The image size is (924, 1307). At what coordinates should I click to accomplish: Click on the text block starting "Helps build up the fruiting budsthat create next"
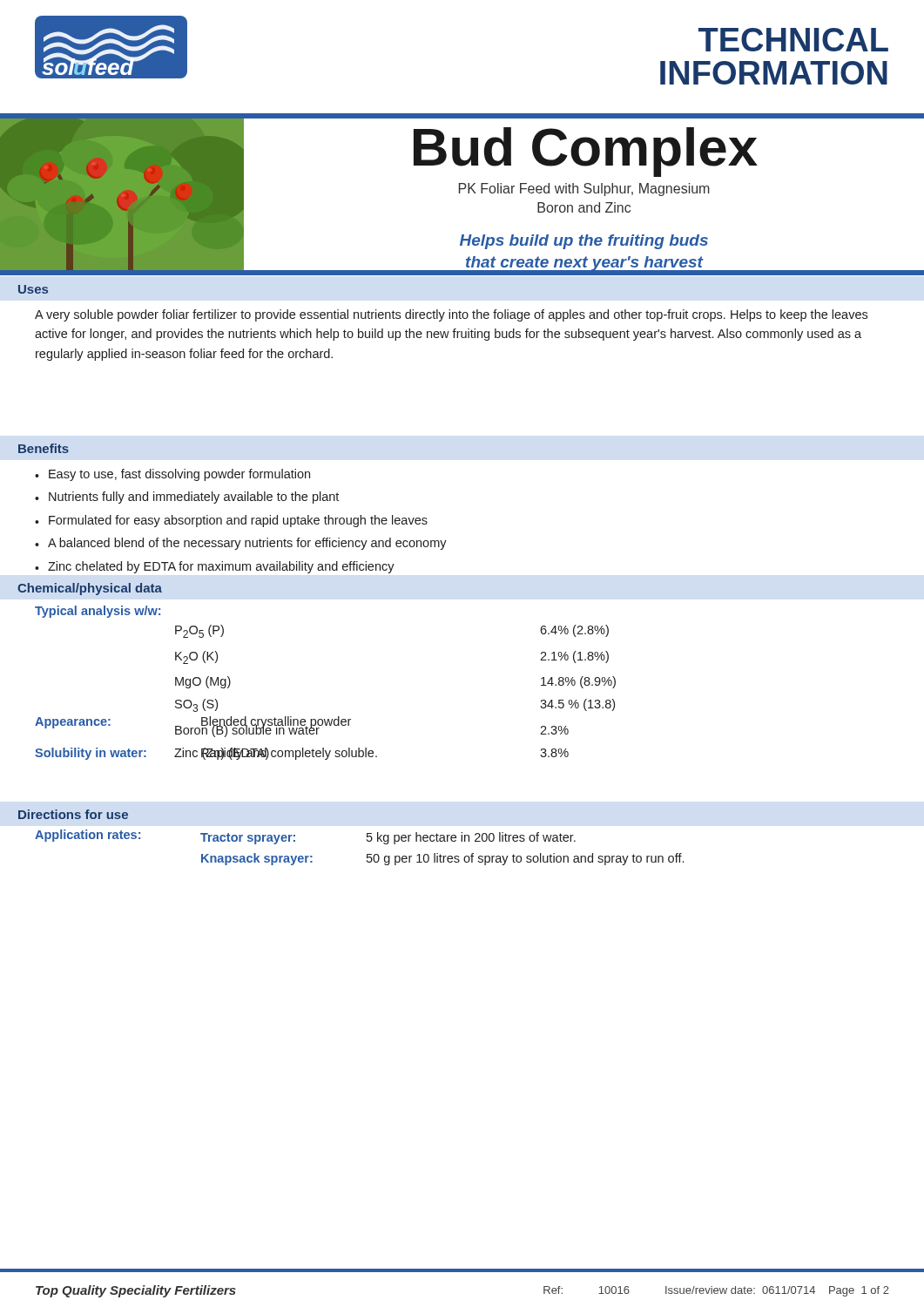point(584,251)
